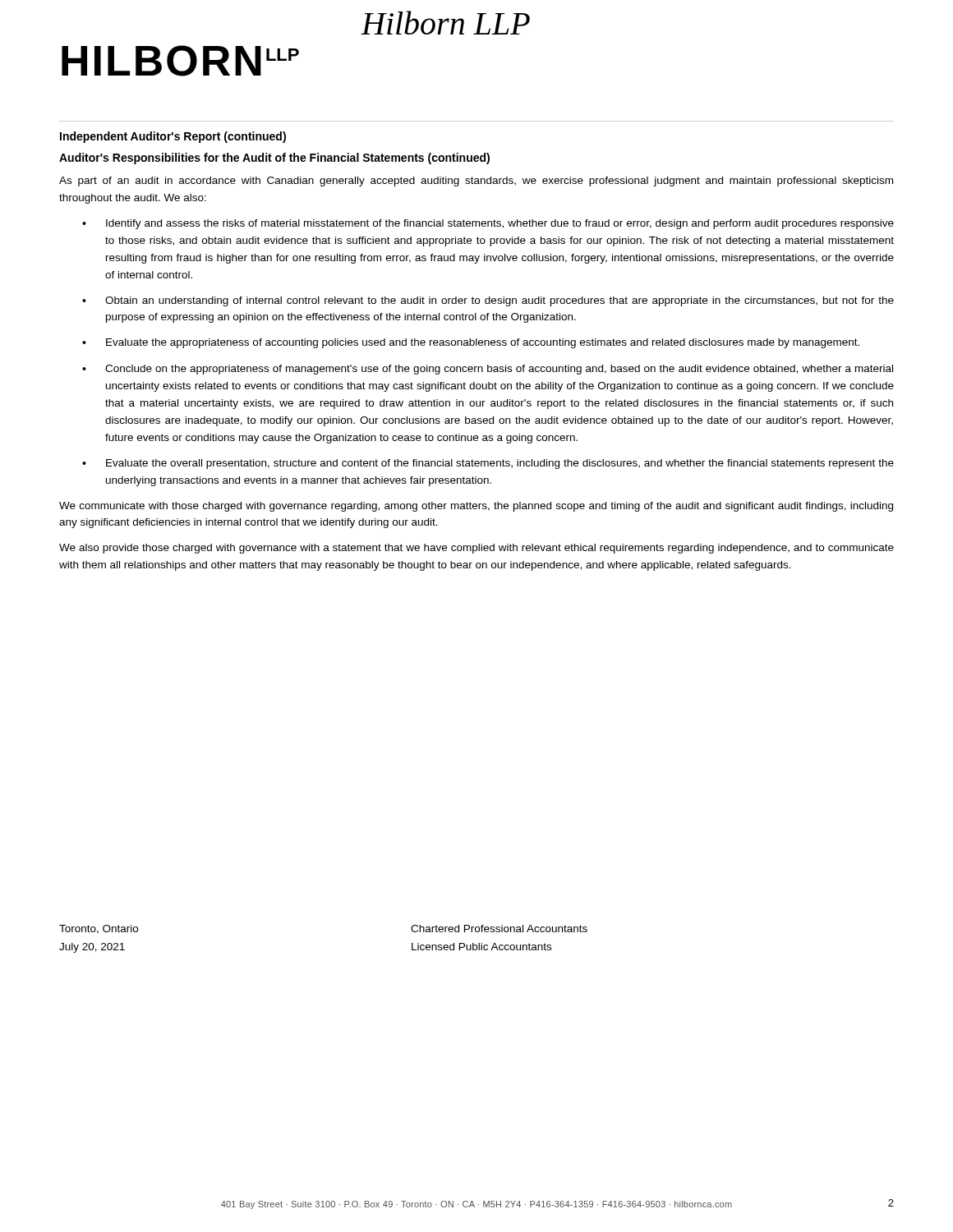Screen dimensions: 1232x953
Task: Click on the section header with the text "Auditor's Responsibilities for the"
Action: tap(275, 158)
